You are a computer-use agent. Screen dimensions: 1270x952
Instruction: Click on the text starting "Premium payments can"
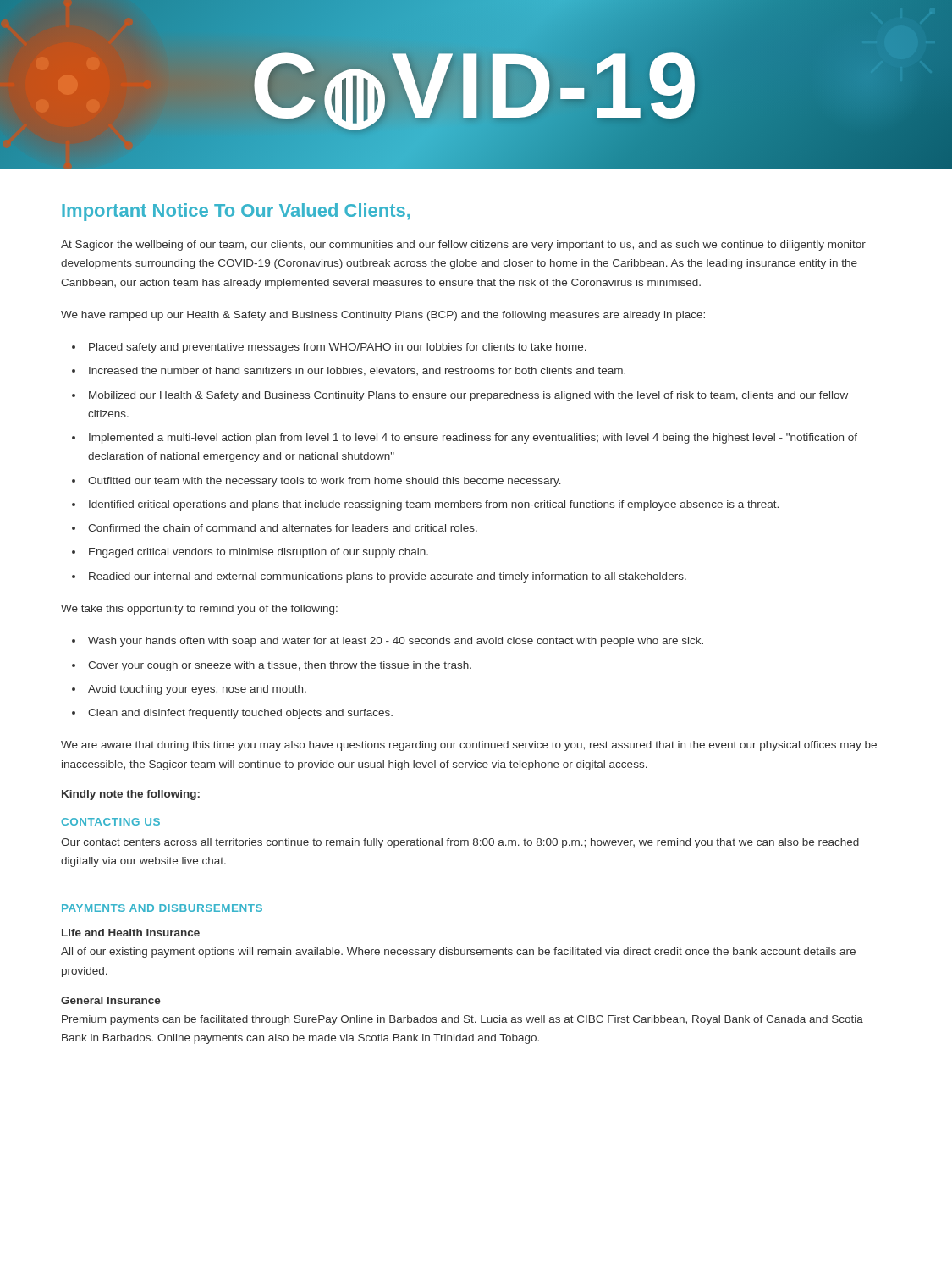tap(462, 1028)
